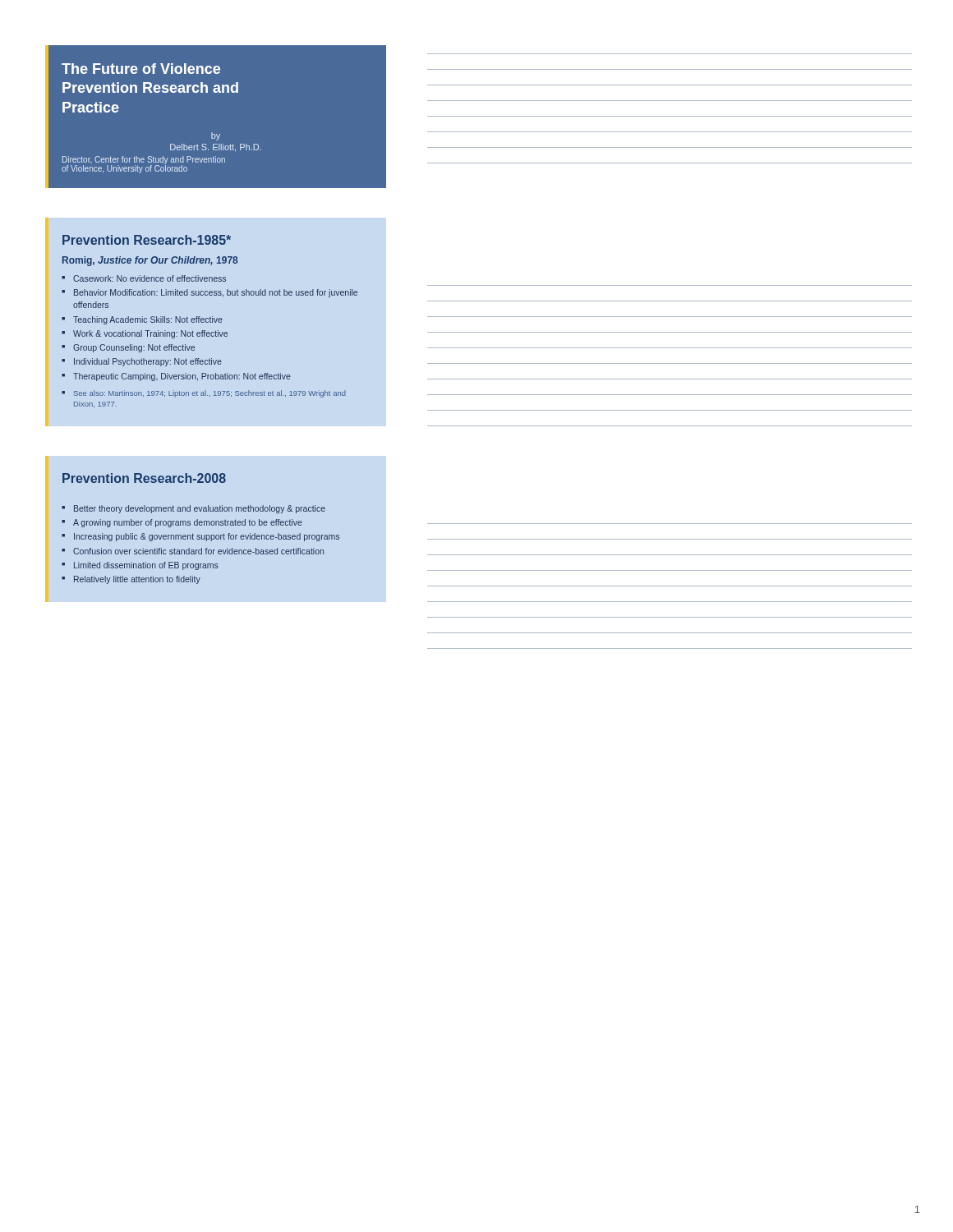Locate the list item with the text "Individual Psychotherapy: Not effective"
This screenshot has height=1232, width=953.
click(147, 362)
